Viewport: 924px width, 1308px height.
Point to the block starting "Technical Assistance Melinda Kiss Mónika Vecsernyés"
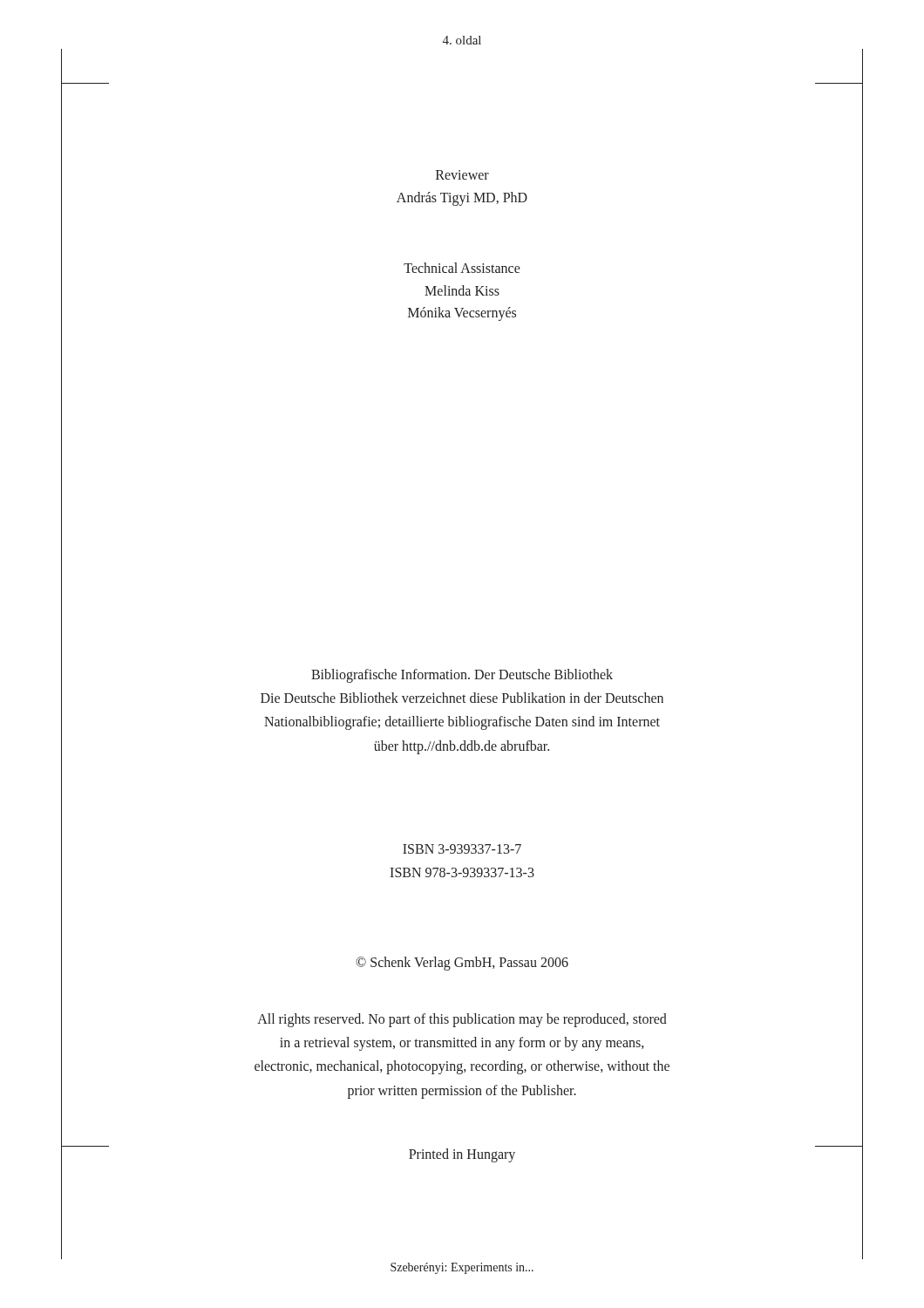pos(462,290)
